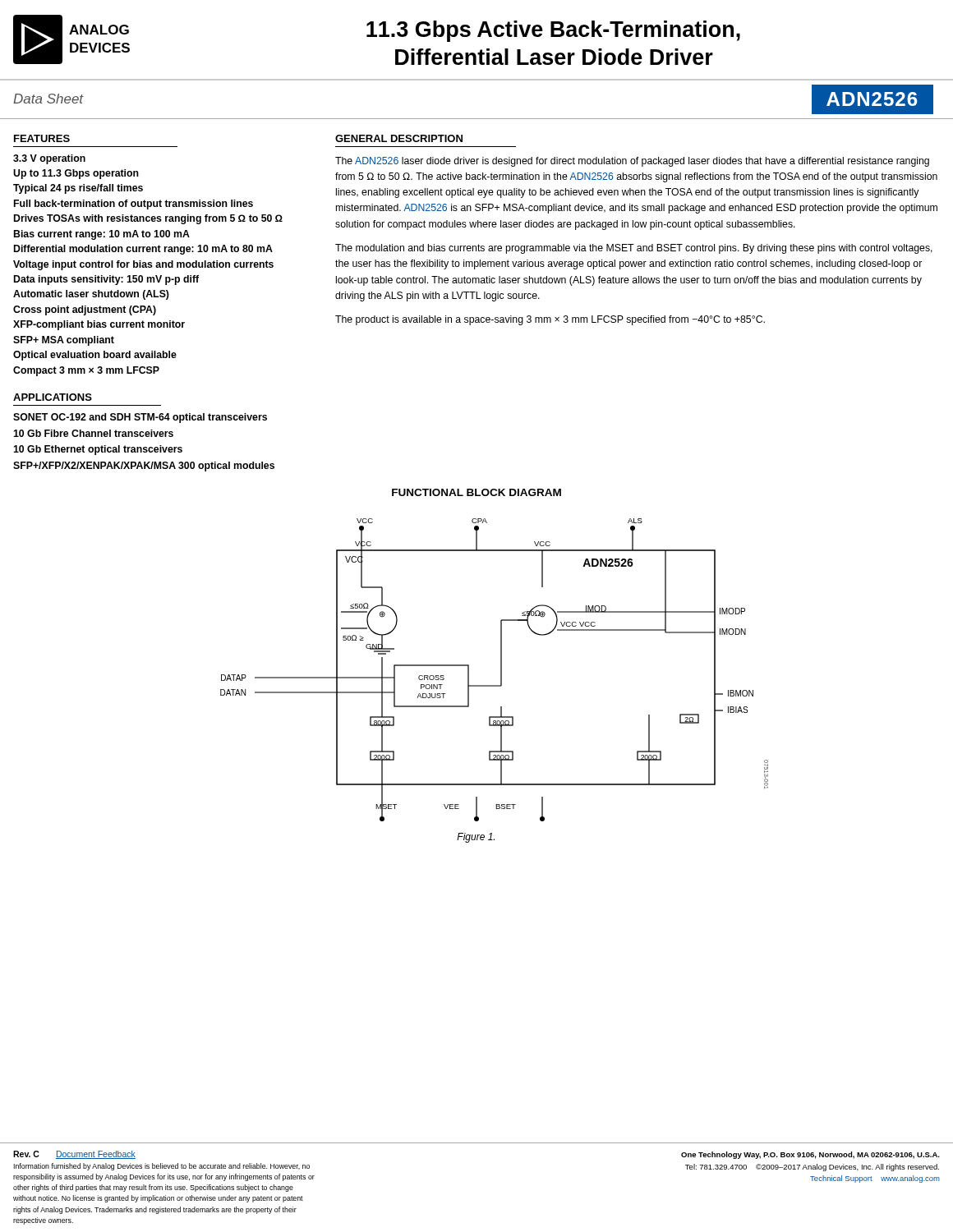The height and width of the screenshot is (1232, 953).
Task: Locate the block of text that opens with "Data inputs sensitivity: 150 mV p-p"
Action: pyautogui.click(x=106, y=279)
